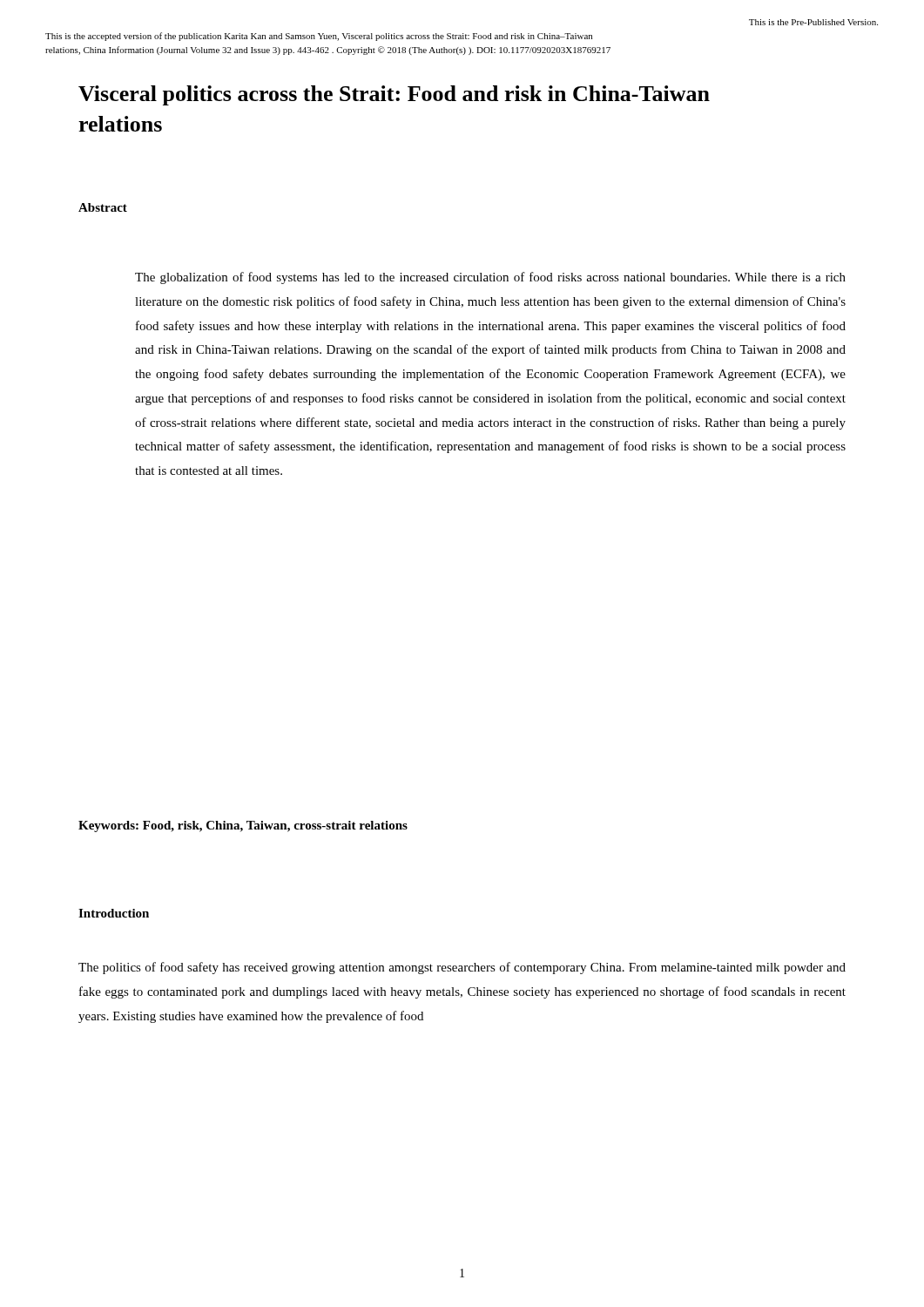Where is the passage that starts "The globalization of food systems has led to"?

[x=490, y=375]
